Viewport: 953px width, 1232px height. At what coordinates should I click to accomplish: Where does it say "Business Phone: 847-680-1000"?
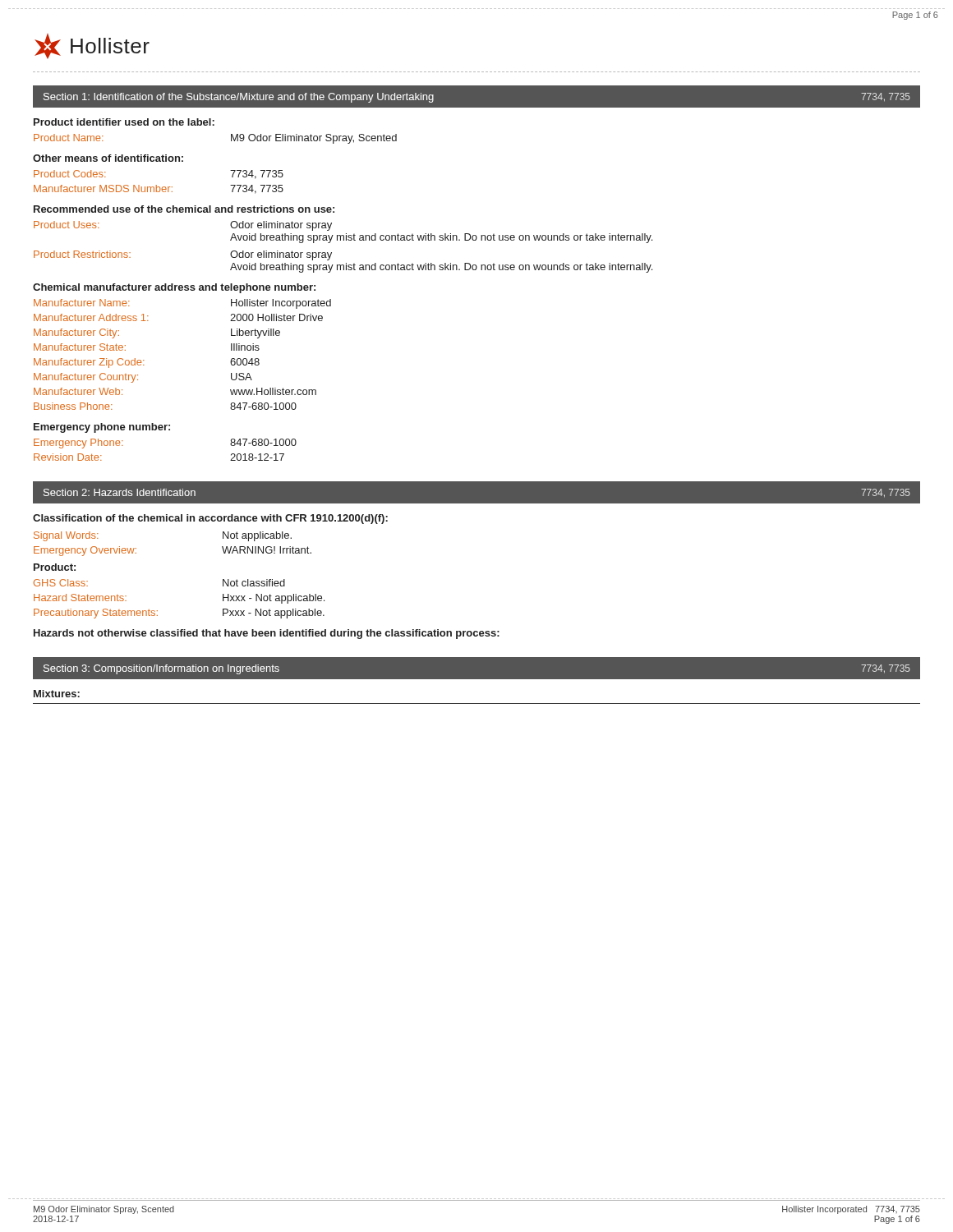73,406
